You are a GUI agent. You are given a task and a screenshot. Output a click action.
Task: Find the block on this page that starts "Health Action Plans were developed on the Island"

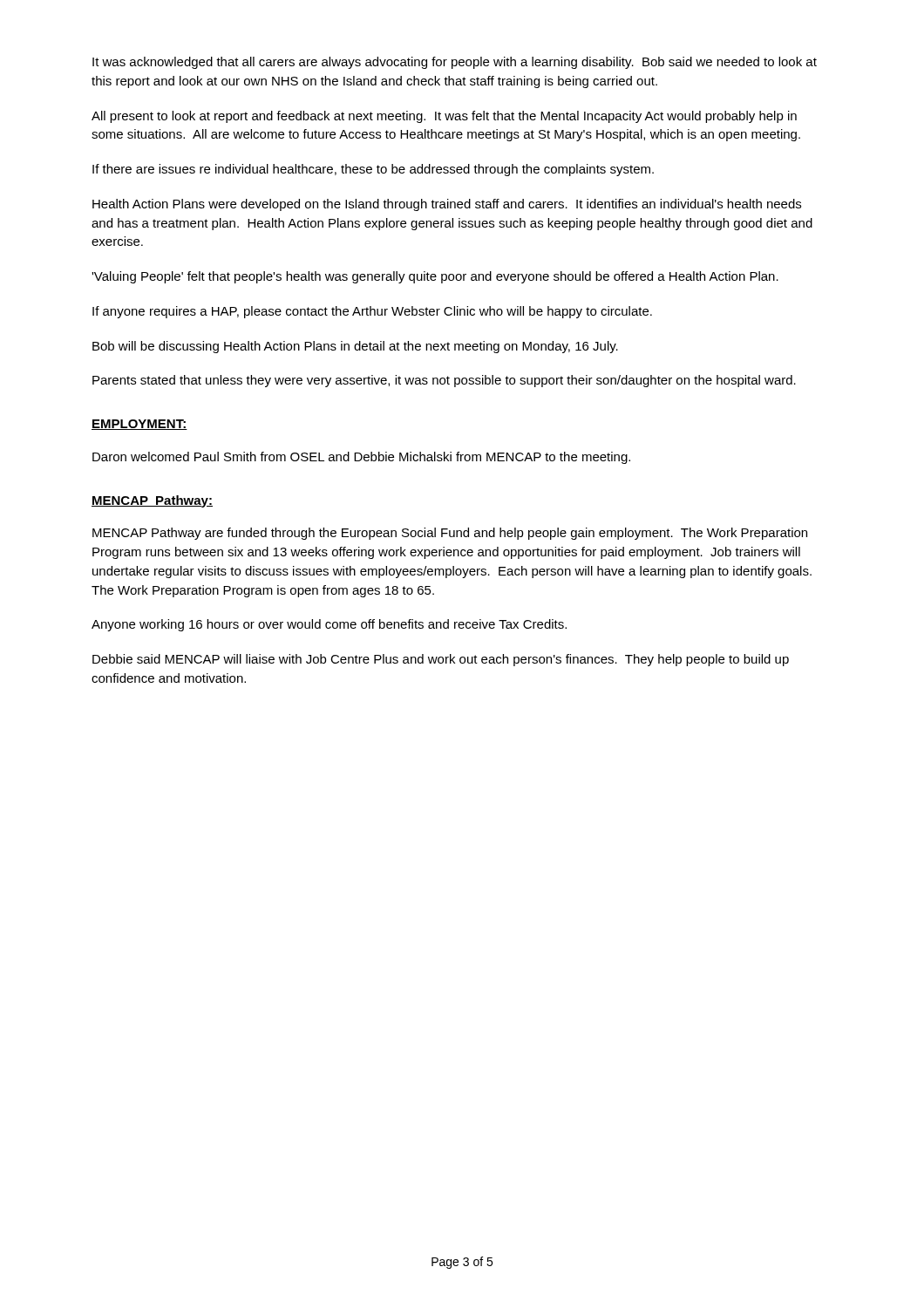pyautogui.click(x=452, y=222)
